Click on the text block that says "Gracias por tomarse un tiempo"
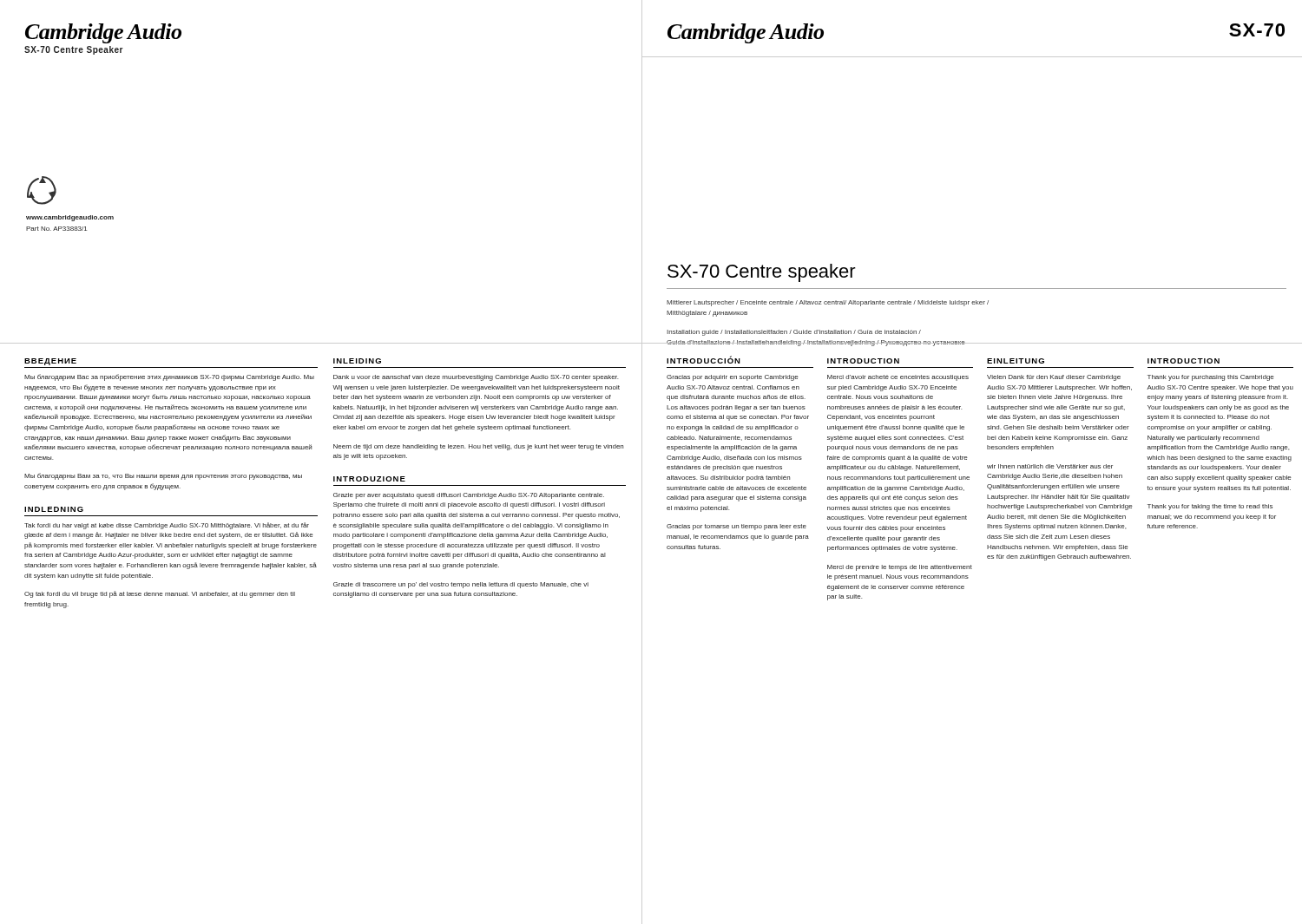The height and width of the screenshot is (924, 1302). tap(738, 537)
